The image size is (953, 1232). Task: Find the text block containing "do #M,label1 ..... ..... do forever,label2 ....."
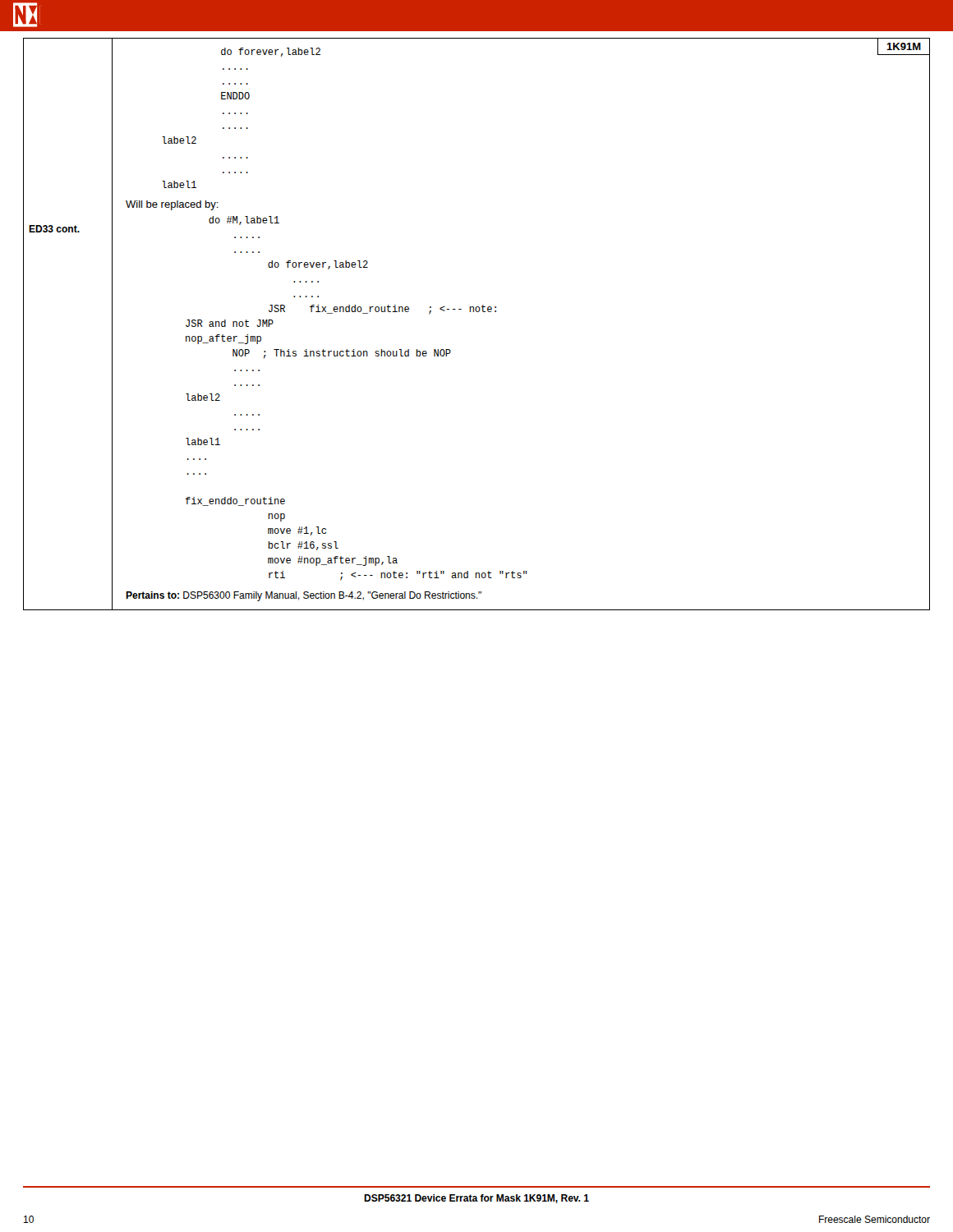point(244,221)
